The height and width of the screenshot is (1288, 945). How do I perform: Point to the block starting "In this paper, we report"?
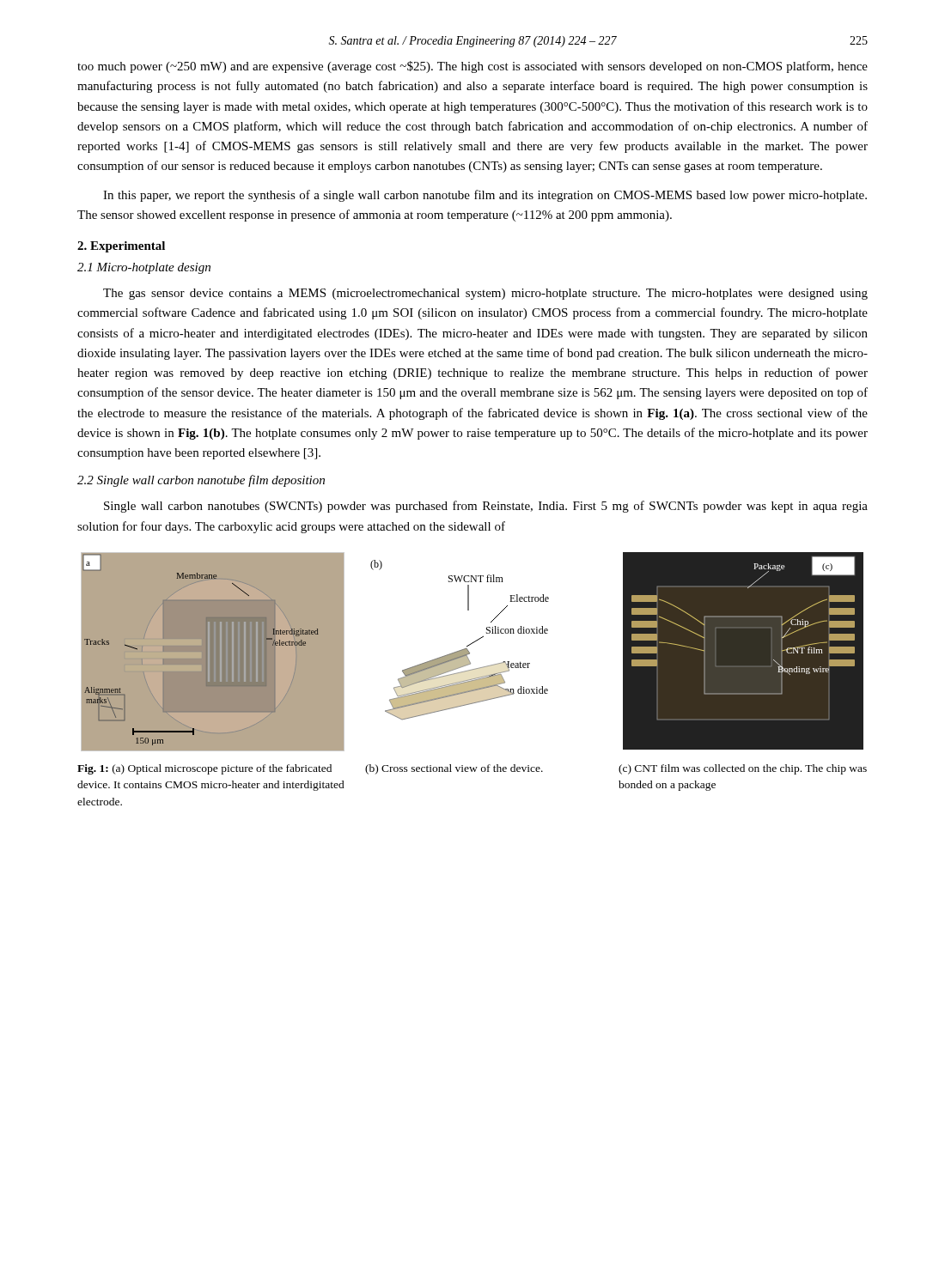pos(472,205)
